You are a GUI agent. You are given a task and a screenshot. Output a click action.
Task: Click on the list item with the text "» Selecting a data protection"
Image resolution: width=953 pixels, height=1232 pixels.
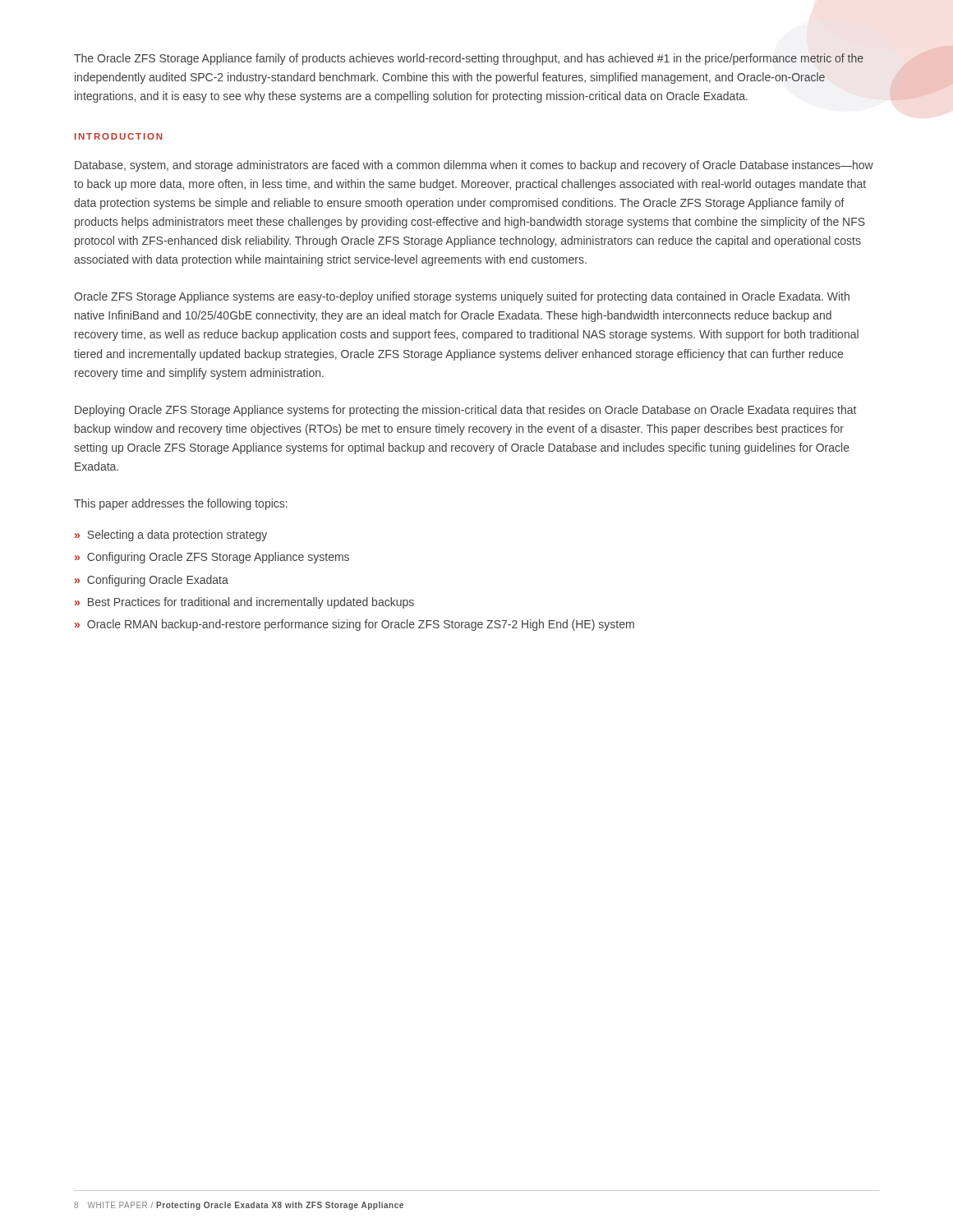pyautogui.click(x=171, y=535)
